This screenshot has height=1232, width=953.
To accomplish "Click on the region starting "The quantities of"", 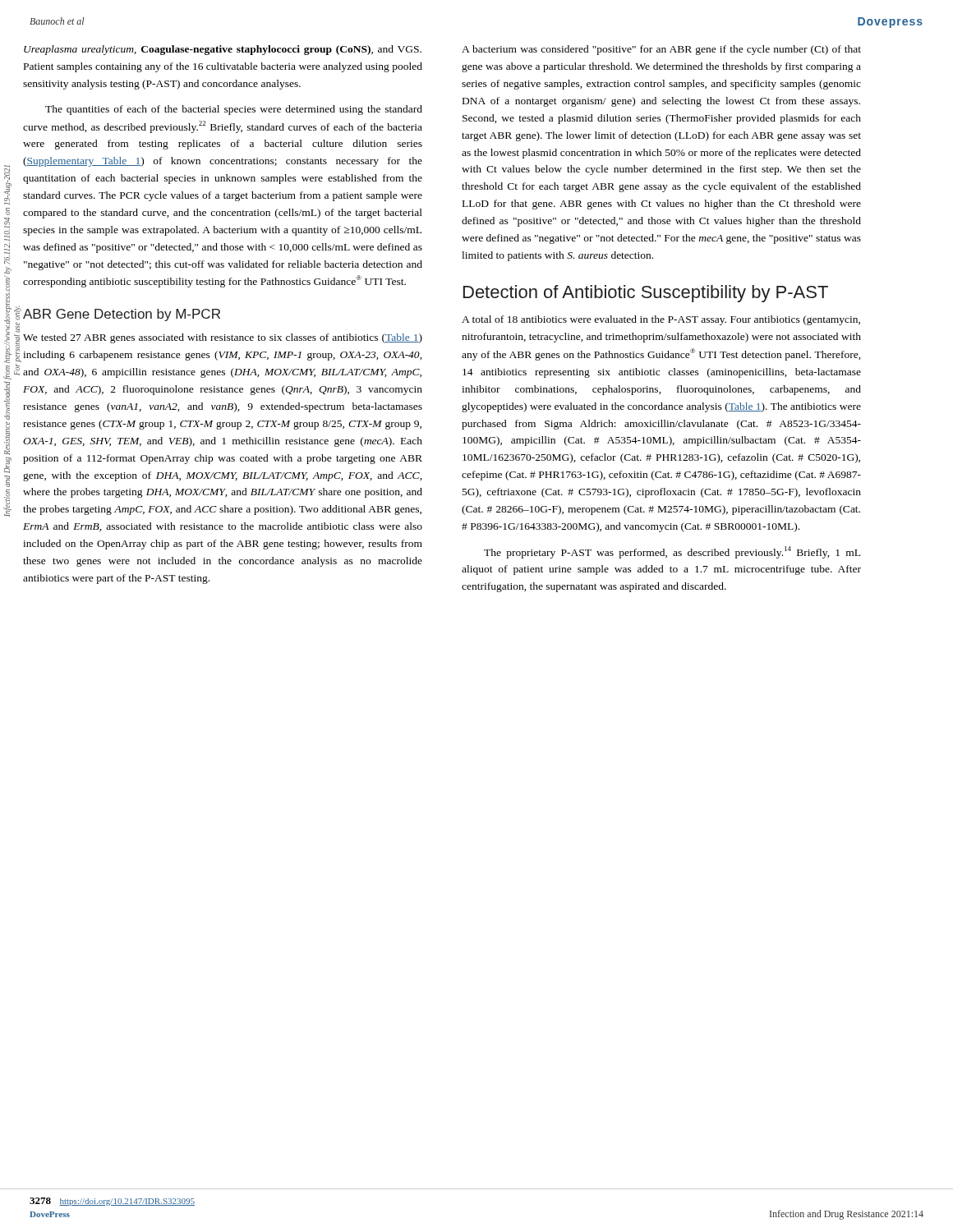I will [223, 196].
